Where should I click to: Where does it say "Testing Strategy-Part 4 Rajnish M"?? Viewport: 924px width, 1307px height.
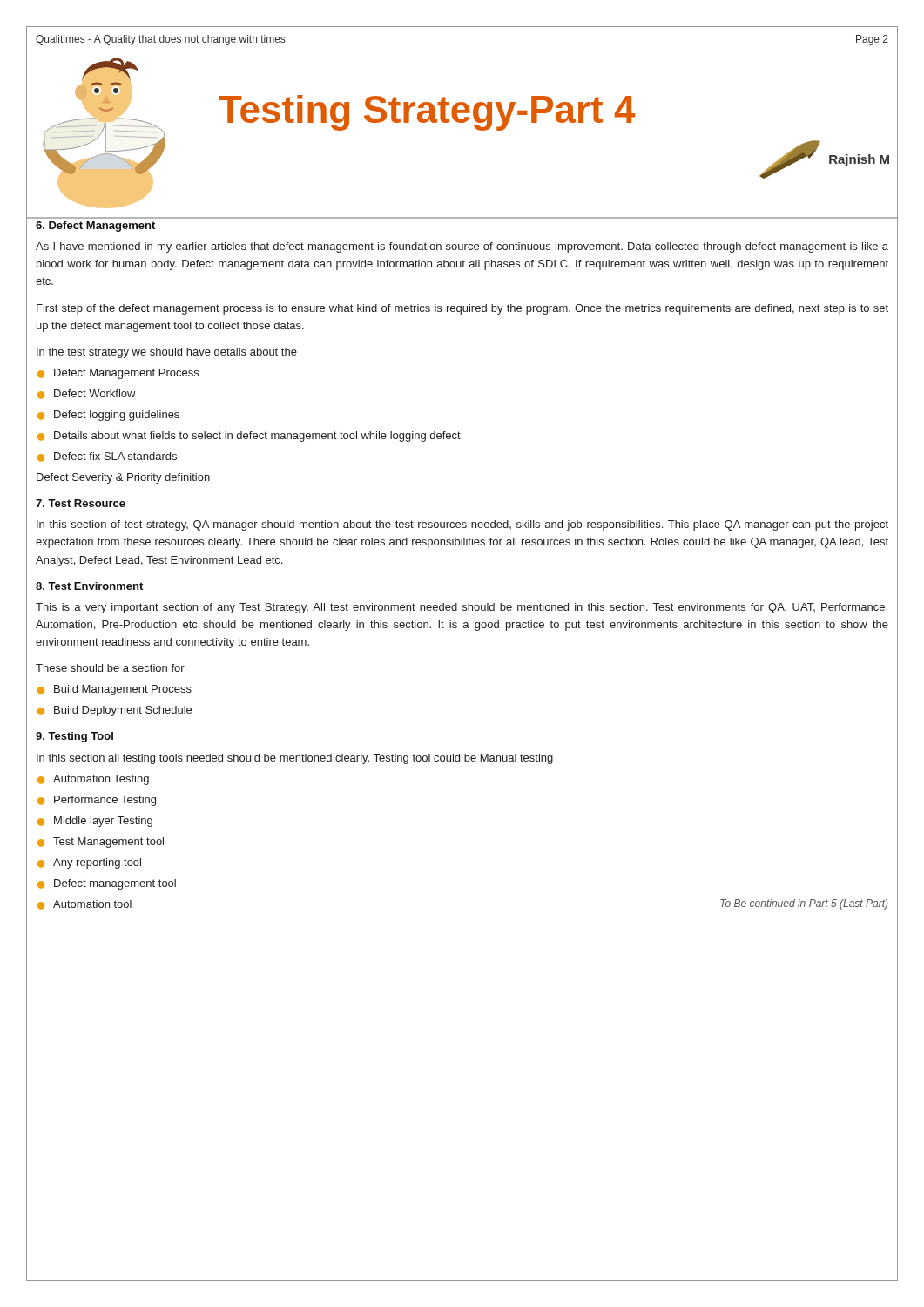pos(558,134)
